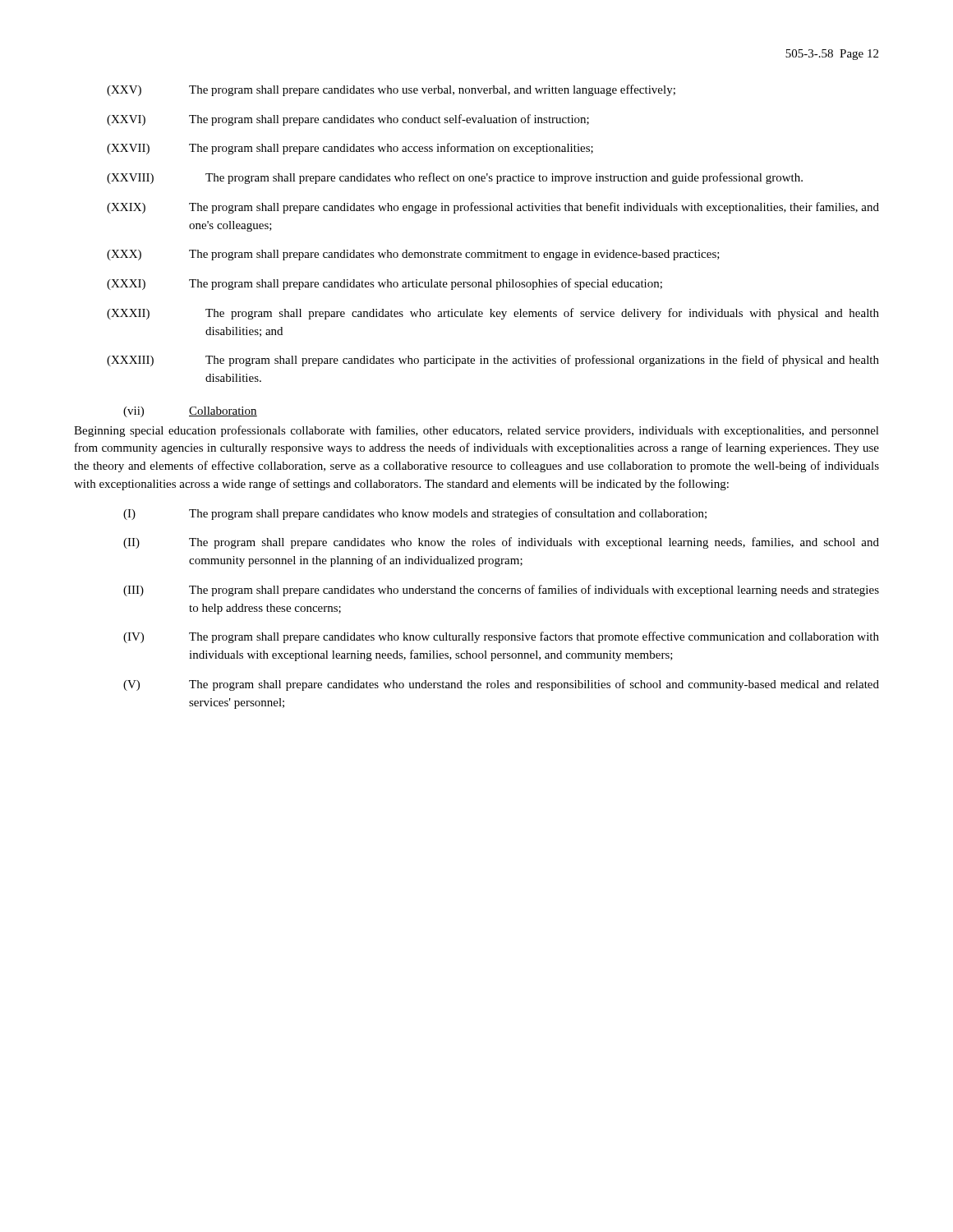Navigate to the text block starting "(XXXI) The program shall prepare candidates"
953x1232 pixels.
pos(476,284)
